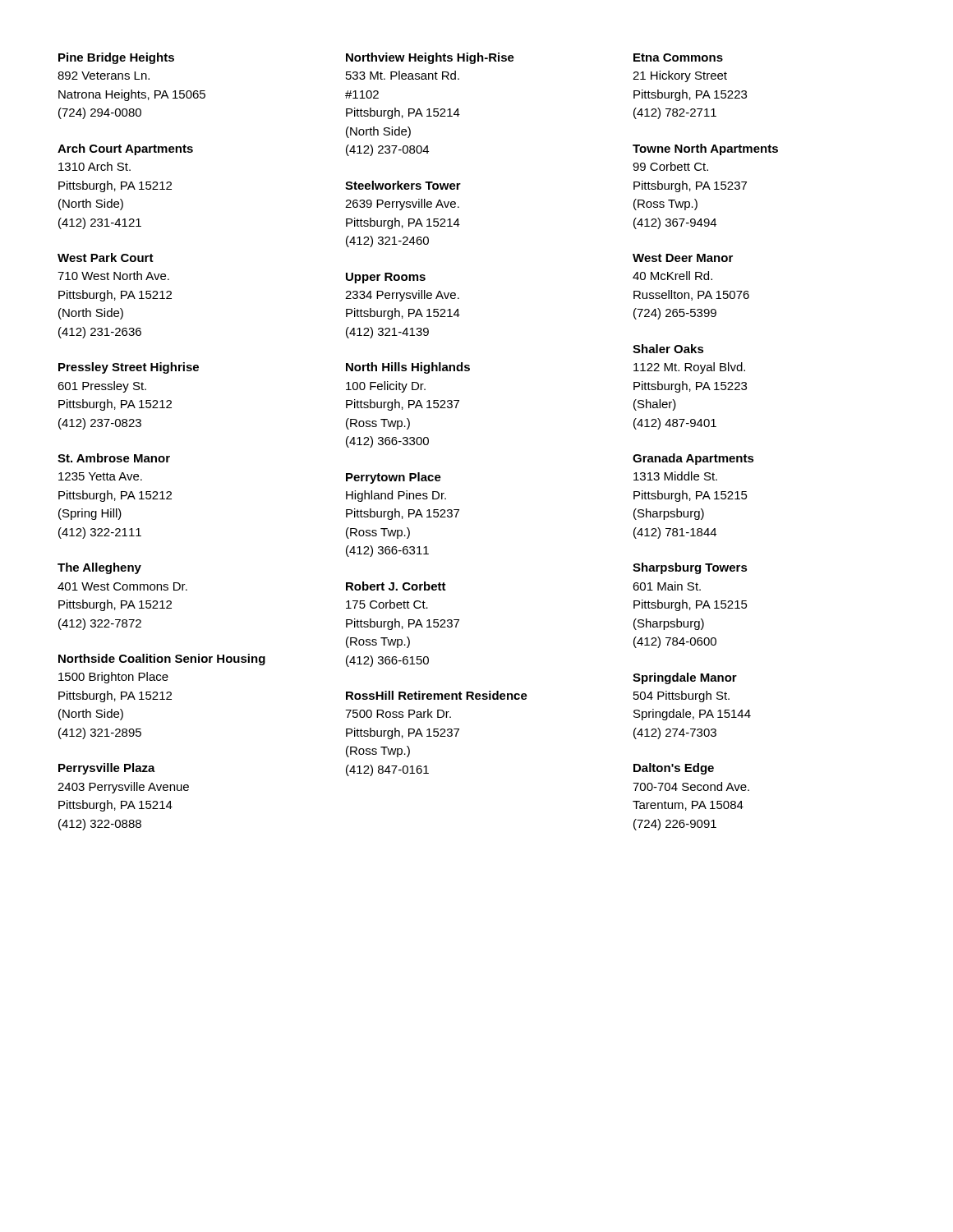Point to the block starting "Upper Rooms 2334 Perrysville Ave.Pittsburgh, PA"

pyautogui.click(x=386, y=278)
